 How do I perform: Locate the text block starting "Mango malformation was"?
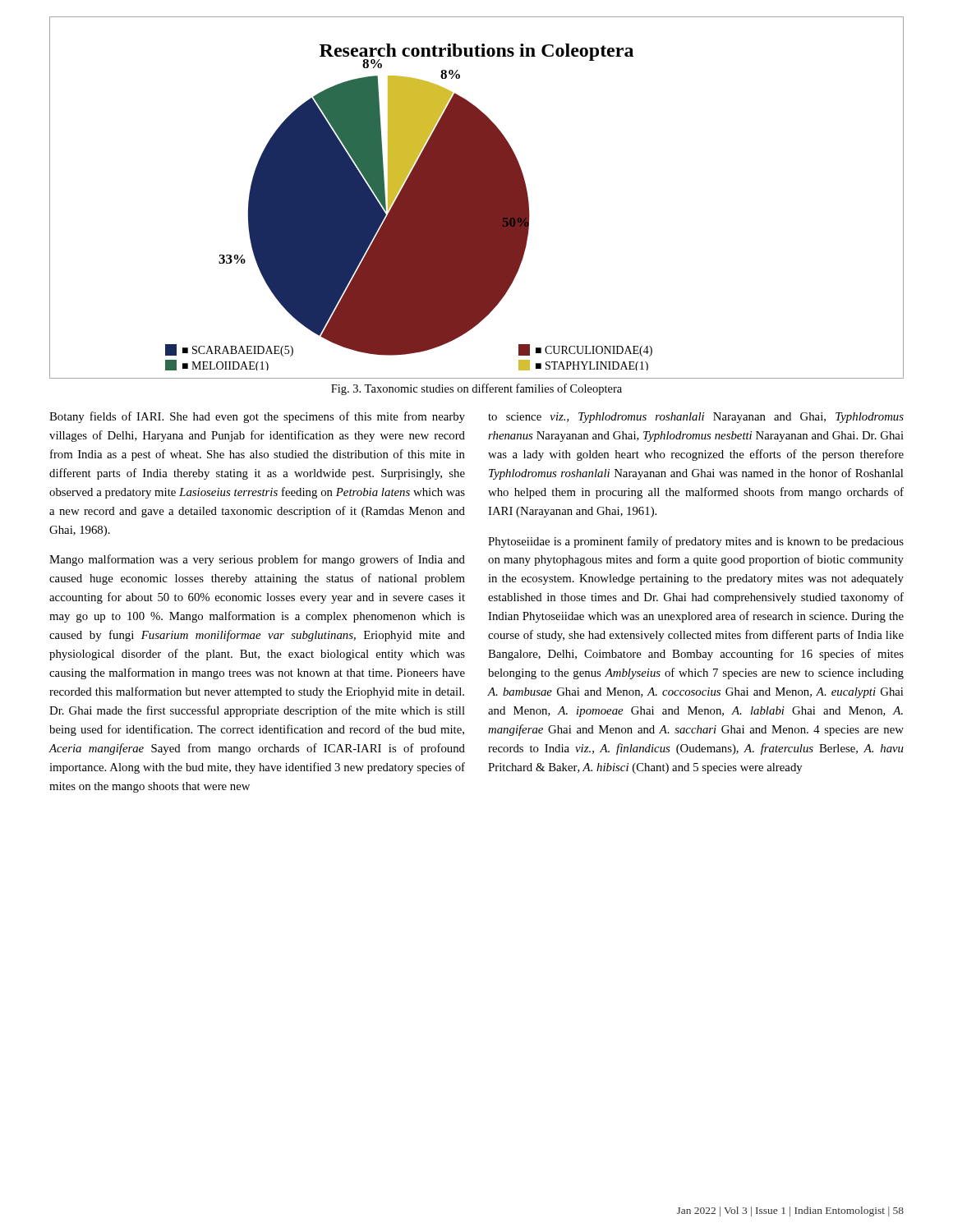(257, 673)
